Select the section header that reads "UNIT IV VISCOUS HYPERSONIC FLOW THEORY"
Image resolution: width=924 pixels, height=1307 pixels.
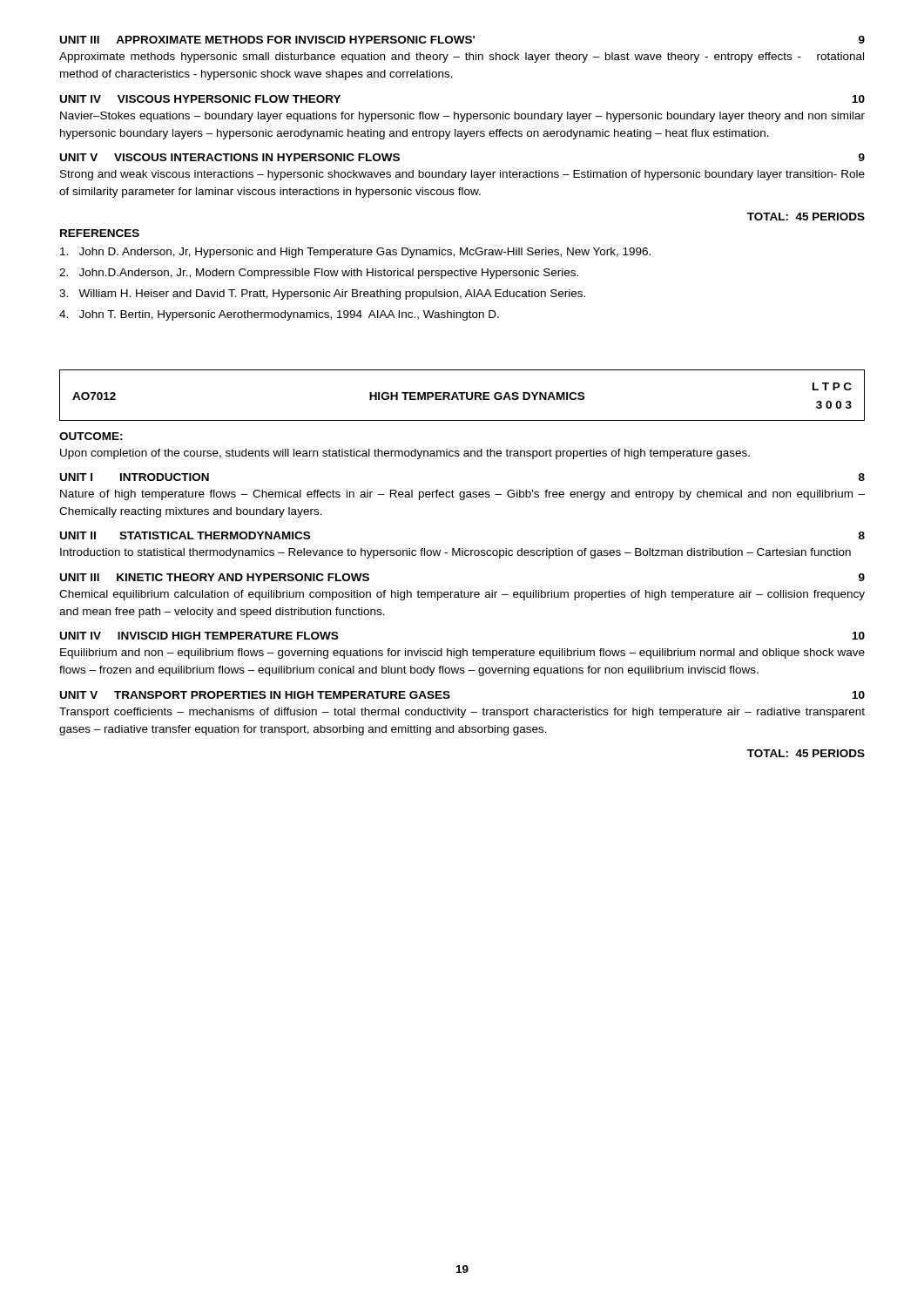coord(82,99)
